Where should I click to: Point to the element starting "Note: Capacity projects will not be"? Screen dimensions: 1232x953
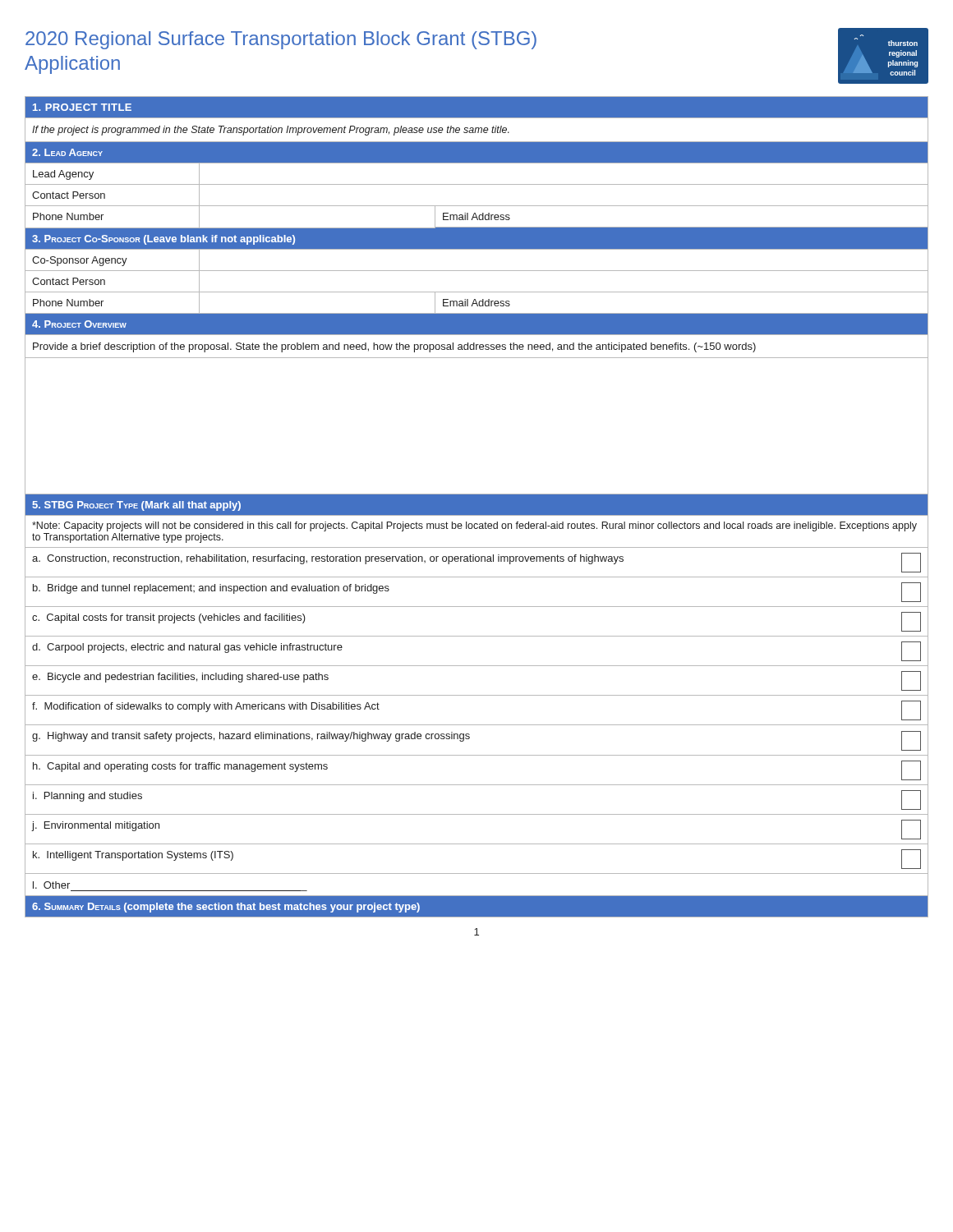(x=474, y=531)
